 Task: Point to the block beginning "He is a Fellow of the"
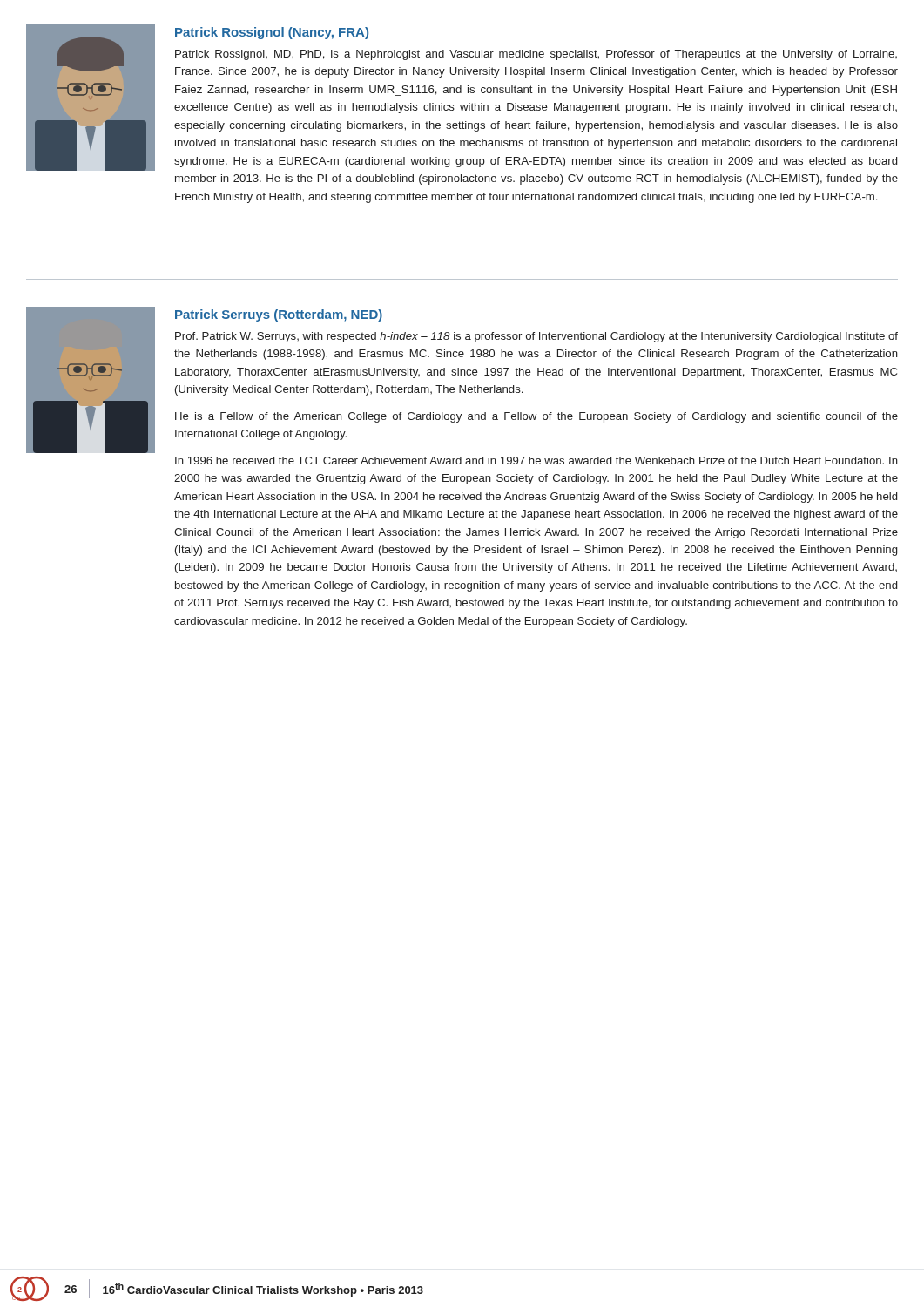pyautogui.click(x=536, y=425)
